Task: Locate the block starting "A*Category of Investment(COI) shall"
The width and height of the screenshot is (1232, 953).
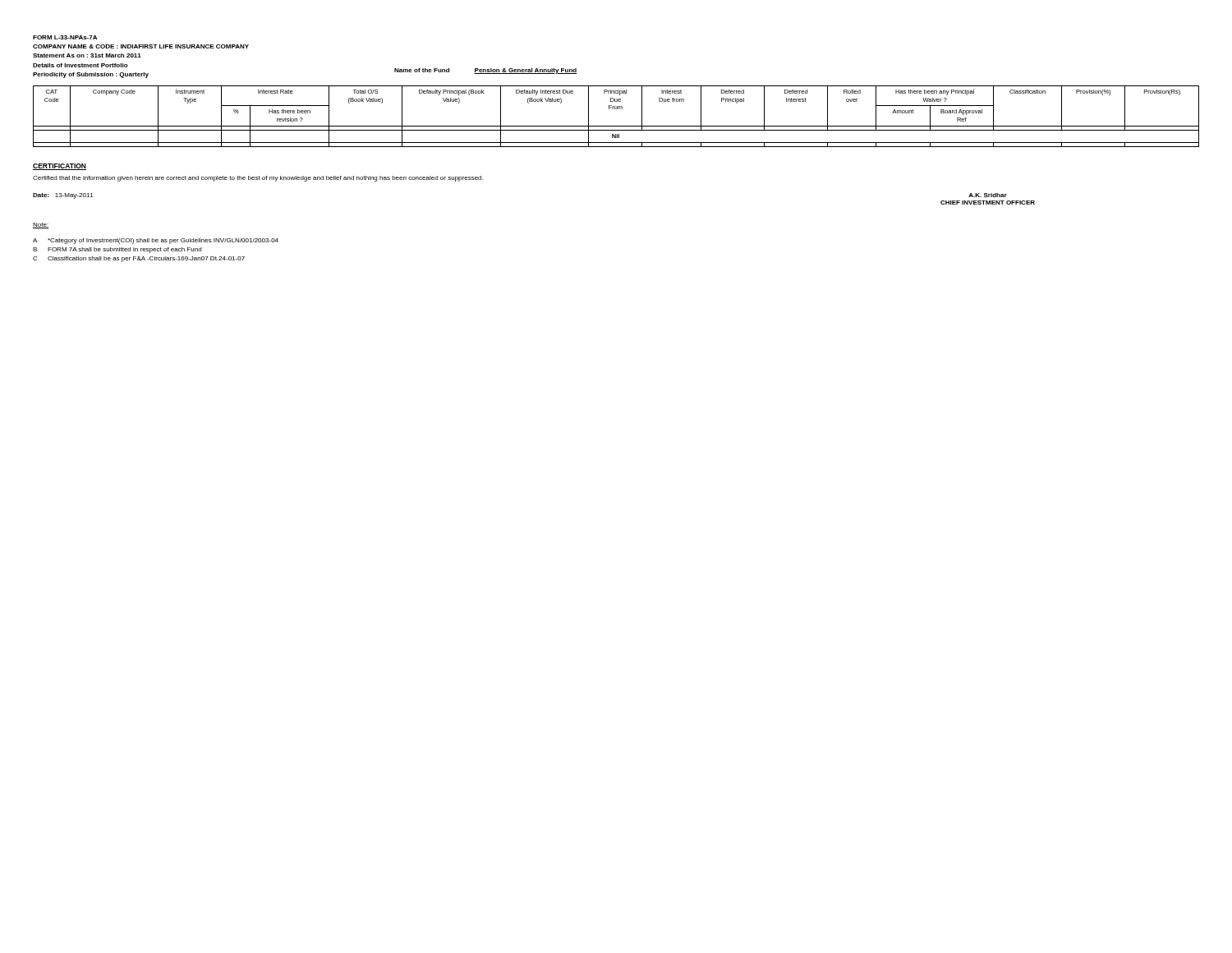Action: (x=156, y=240)
